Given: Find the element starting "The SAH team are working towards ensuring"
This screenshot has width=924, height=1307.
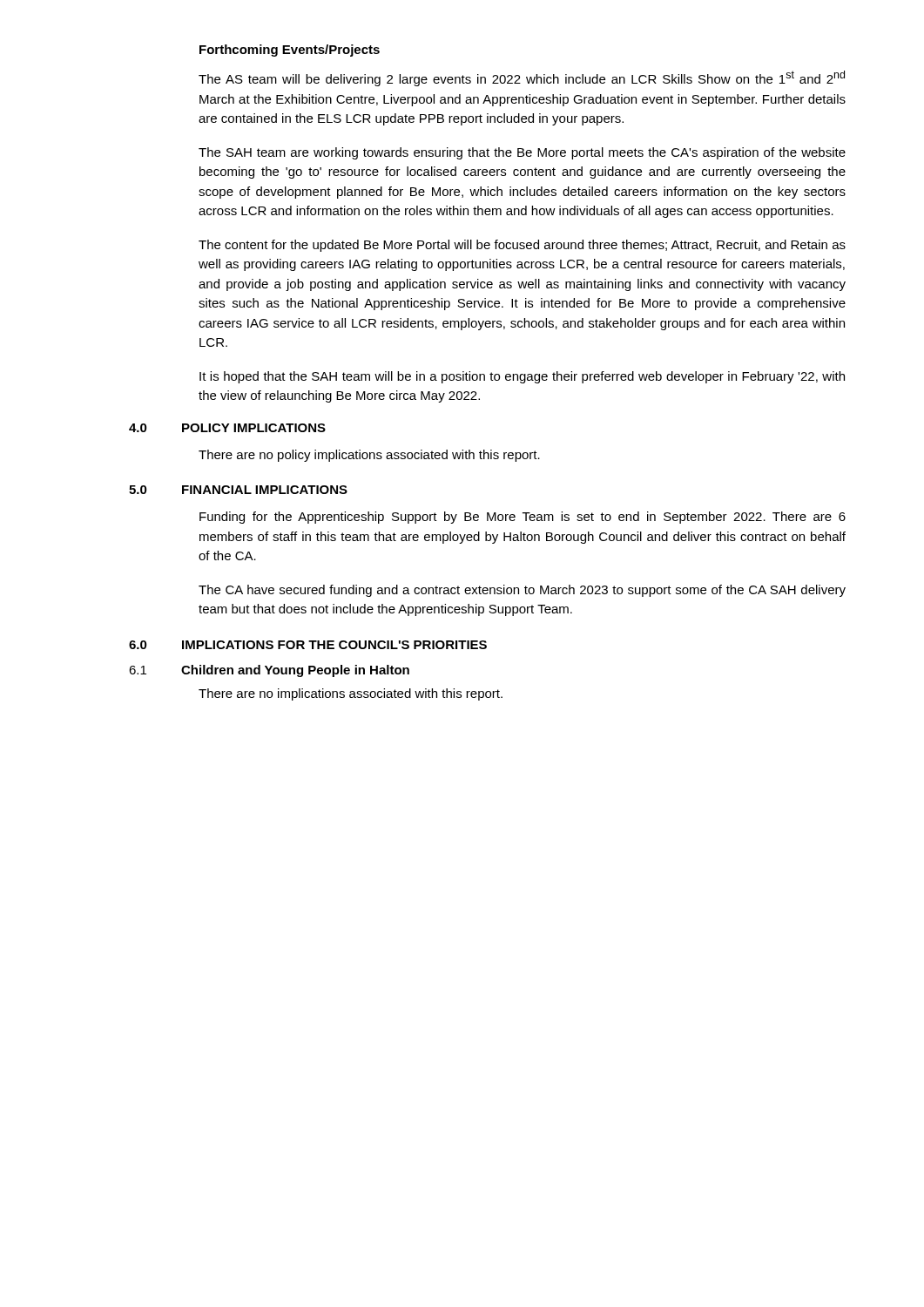Looking at the screenshot, I should [522, 181].
